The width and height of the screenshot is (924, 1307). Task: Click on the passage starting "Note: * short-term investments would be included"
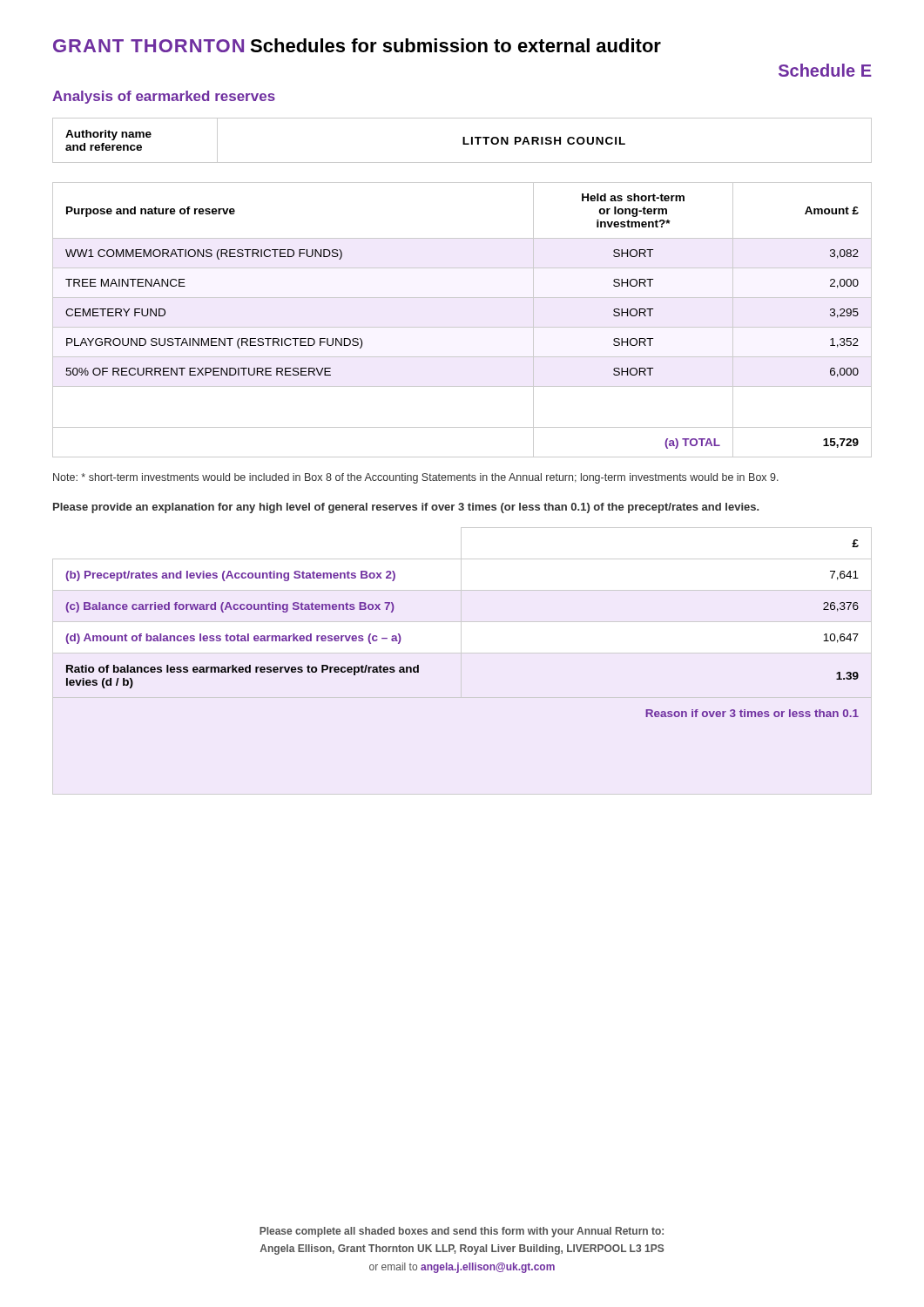[416, 478]
